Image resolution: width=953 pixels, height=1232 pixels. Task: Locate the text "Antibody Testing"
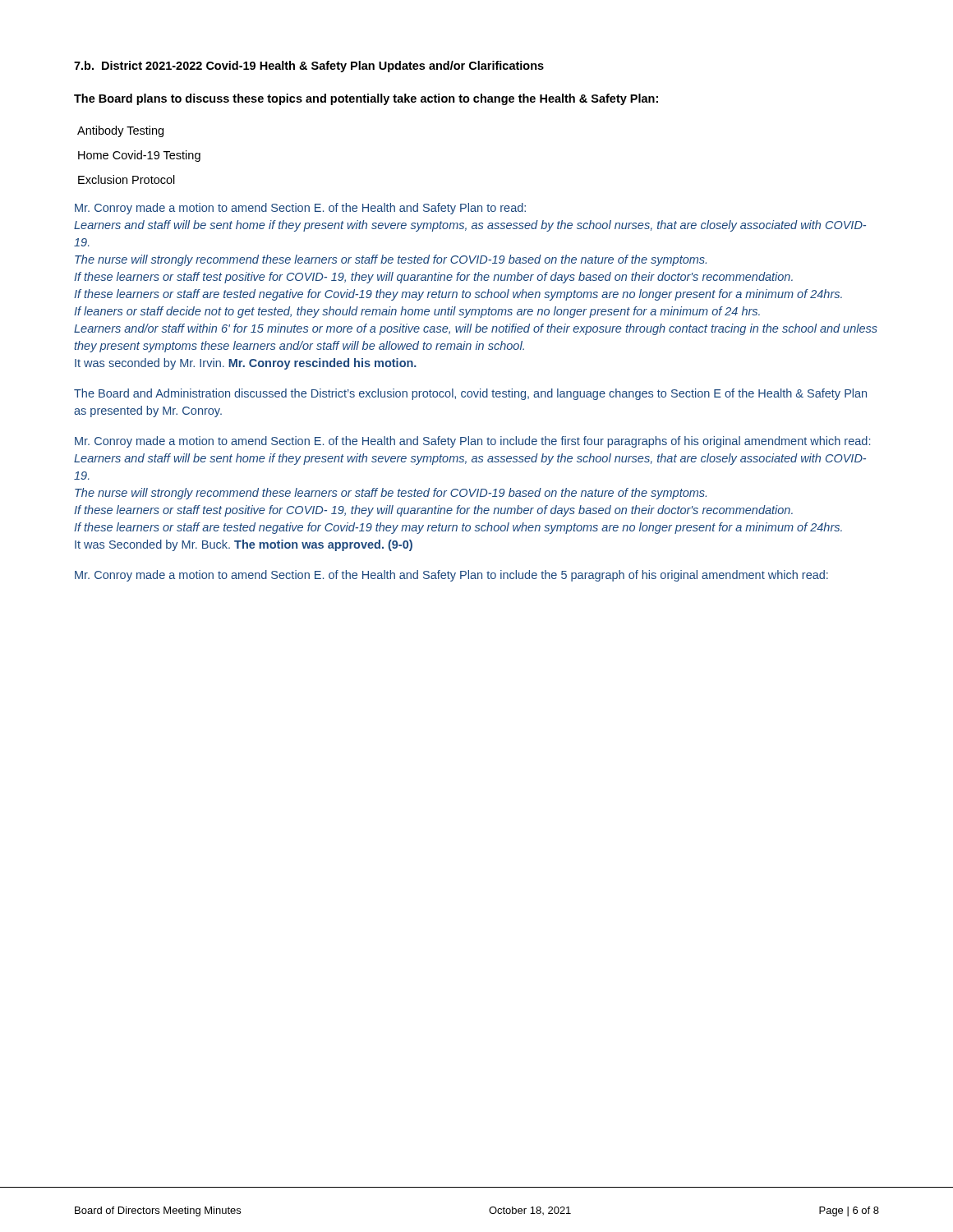(121, 130)
